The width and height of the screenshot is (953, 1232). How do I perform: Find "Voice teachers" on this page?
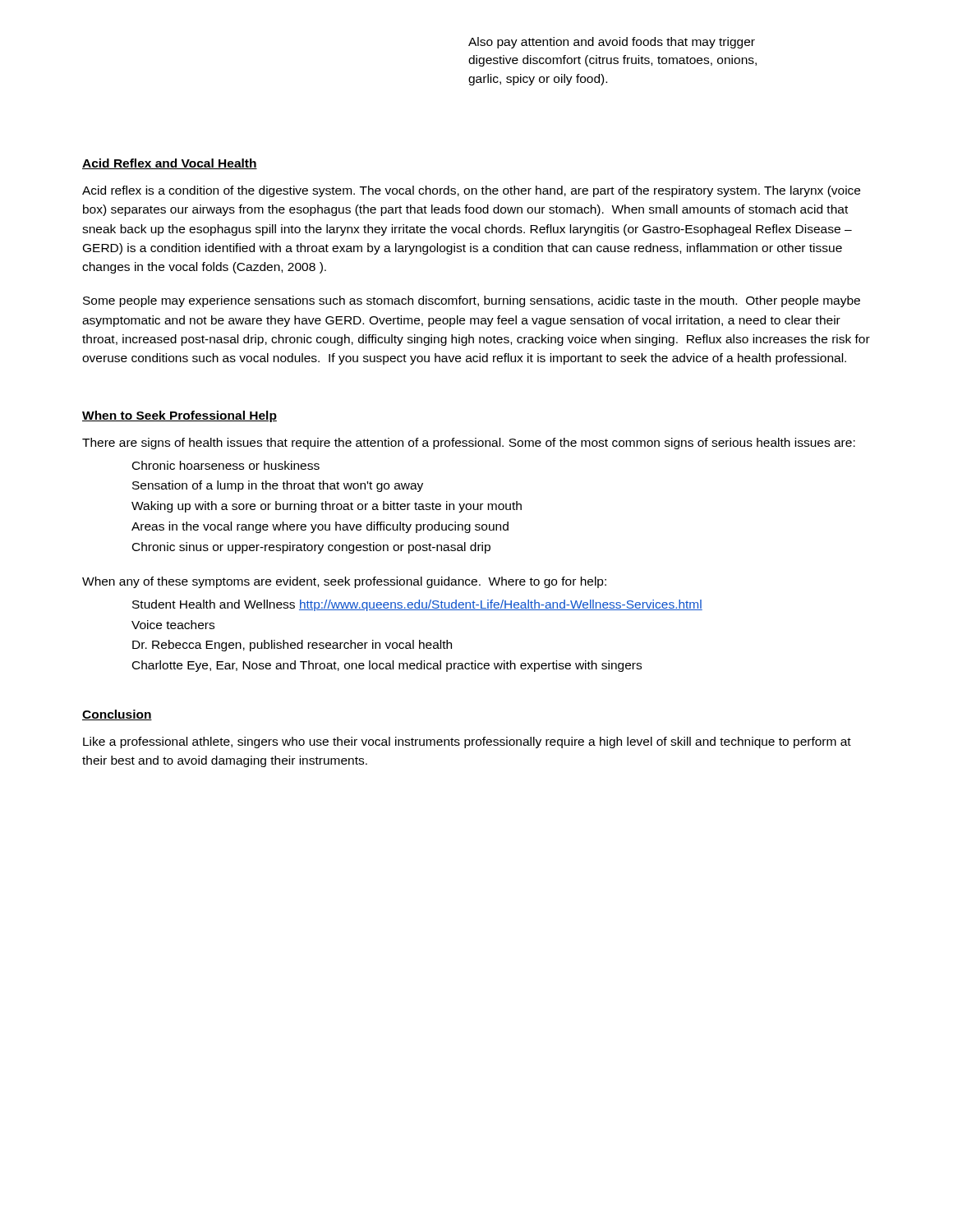(x=173, y=624)
